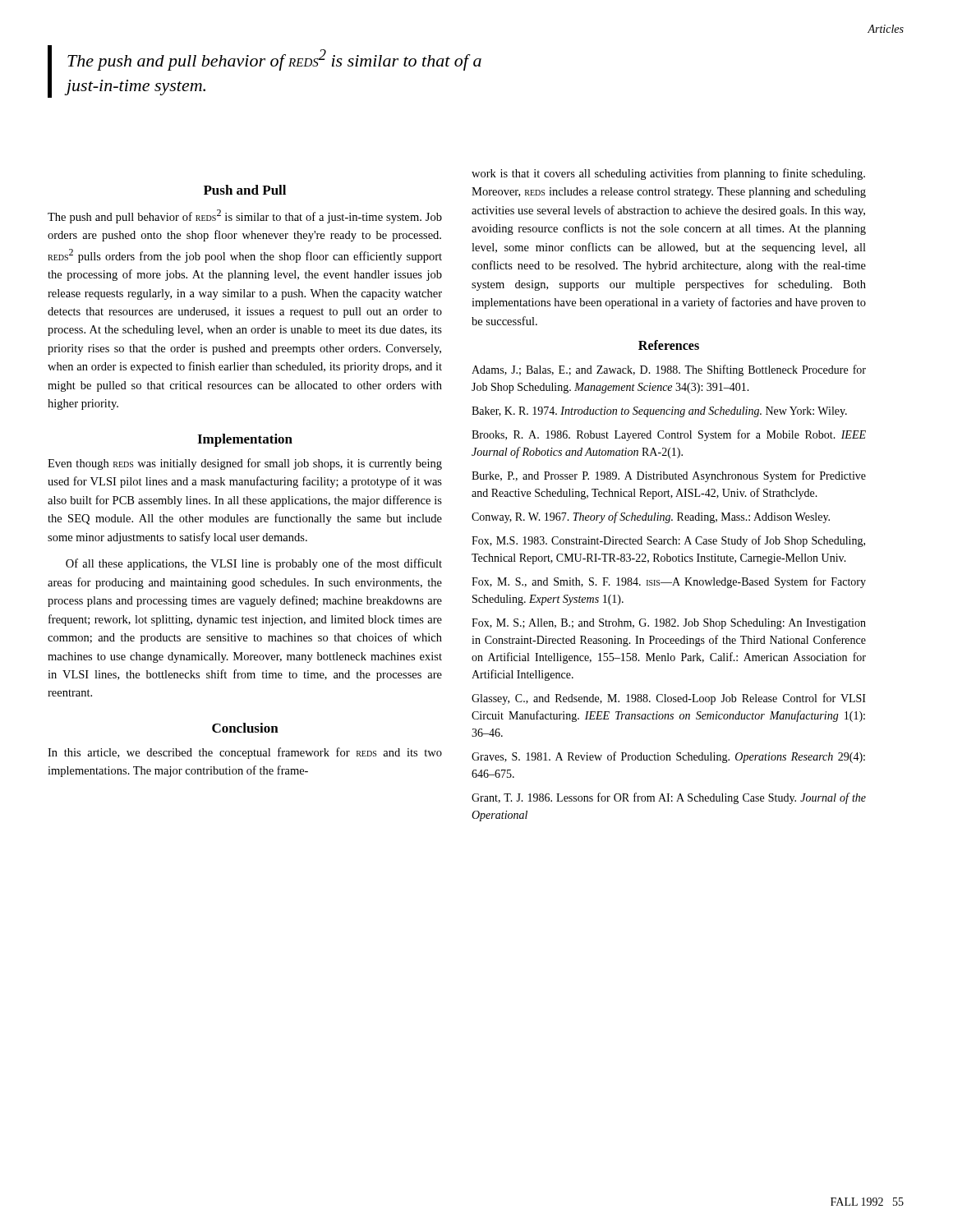Screen dimensions: 1232x953
Task: Find the passage starting "Glassey, C., and Redsende, M."
Action: [x=669, y=716]
